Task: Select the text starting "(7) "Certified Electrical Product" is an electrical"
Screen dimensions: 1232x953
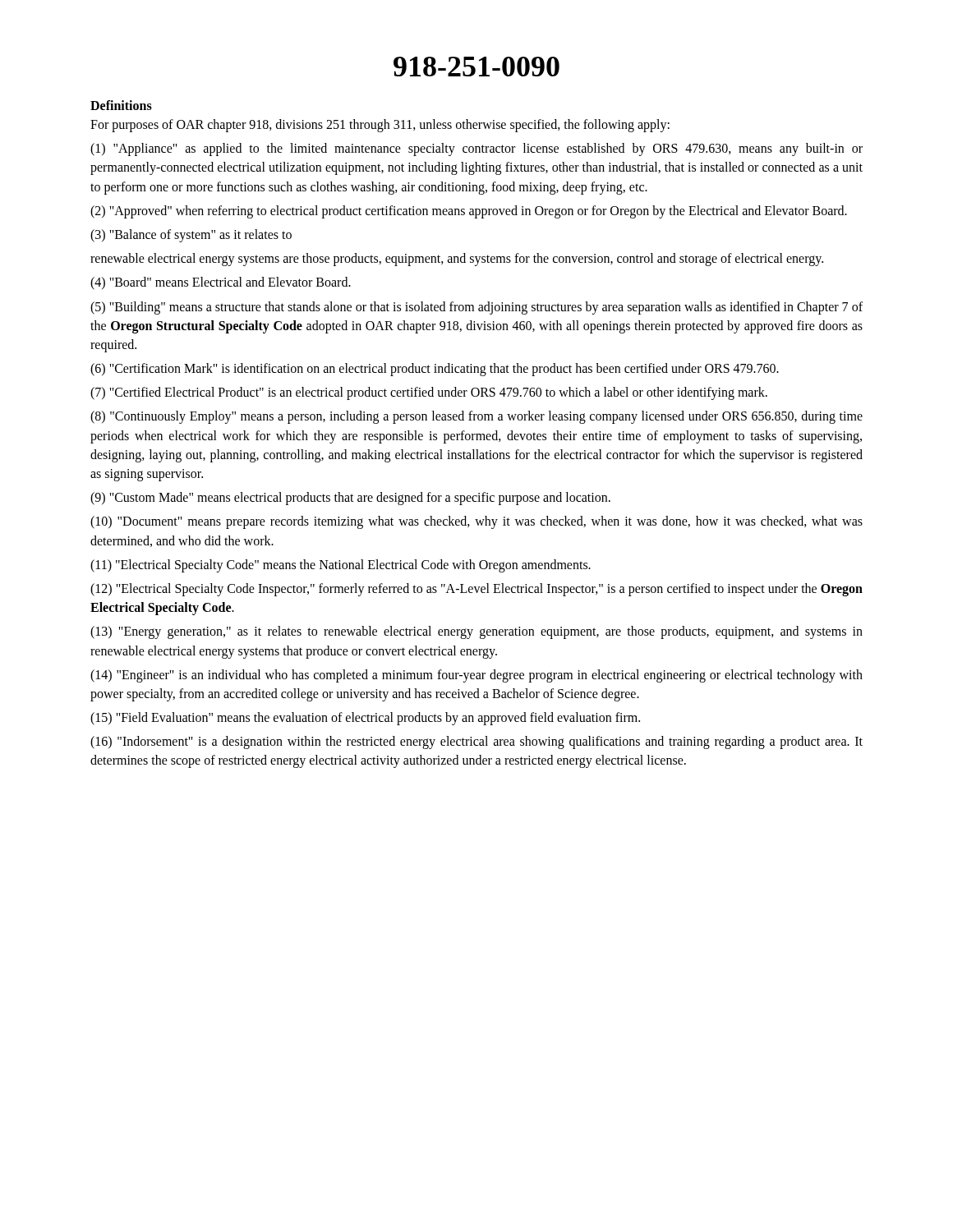Action: (x=429, y=392)
